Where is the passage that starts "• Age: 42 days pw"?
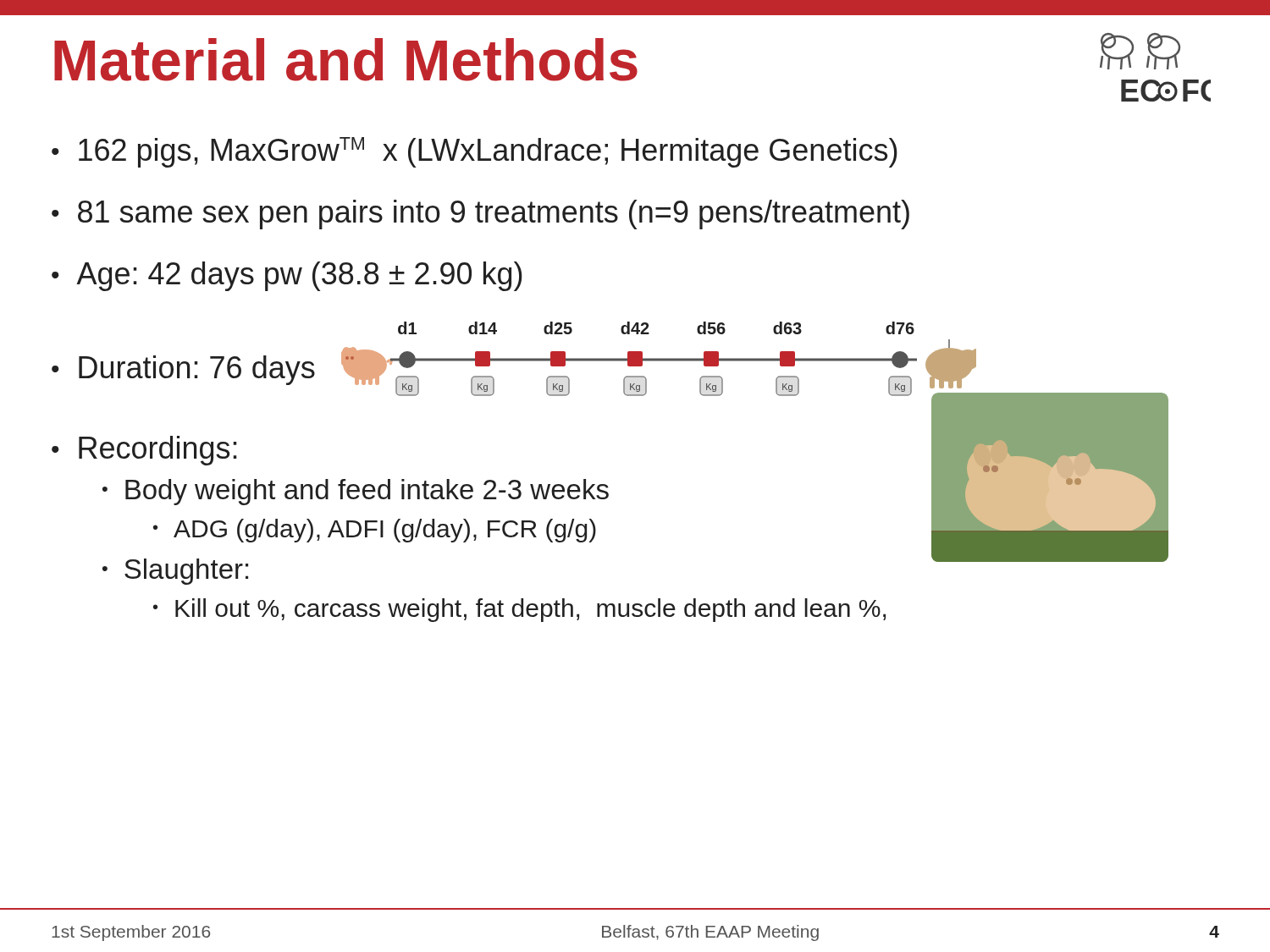Image resolution: width=1270 pixels, height=952 pixels. coord(287,274)
